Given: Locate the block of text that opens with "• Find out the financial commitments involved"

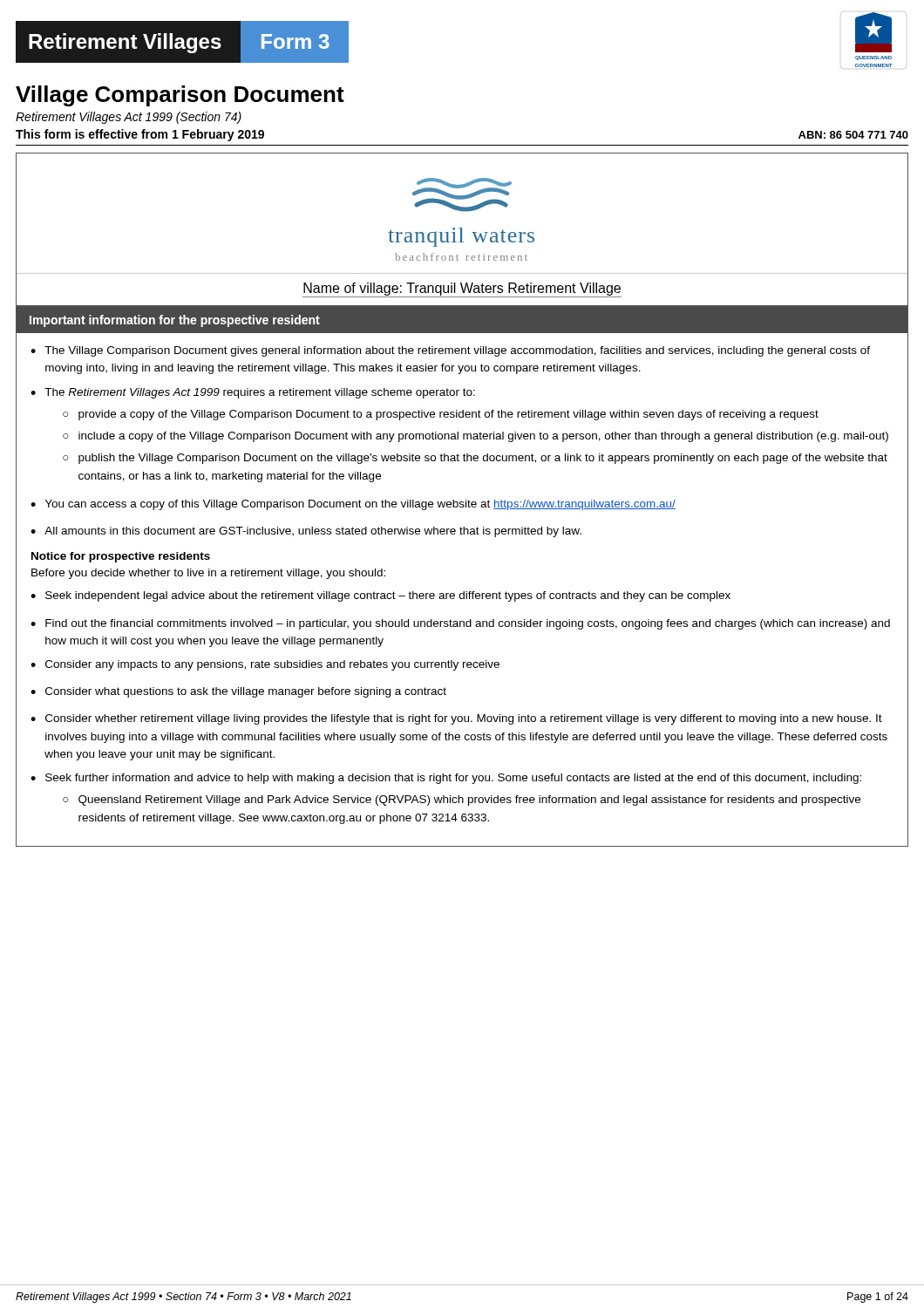Looking at the screenshot, I should tap(462, 632).
